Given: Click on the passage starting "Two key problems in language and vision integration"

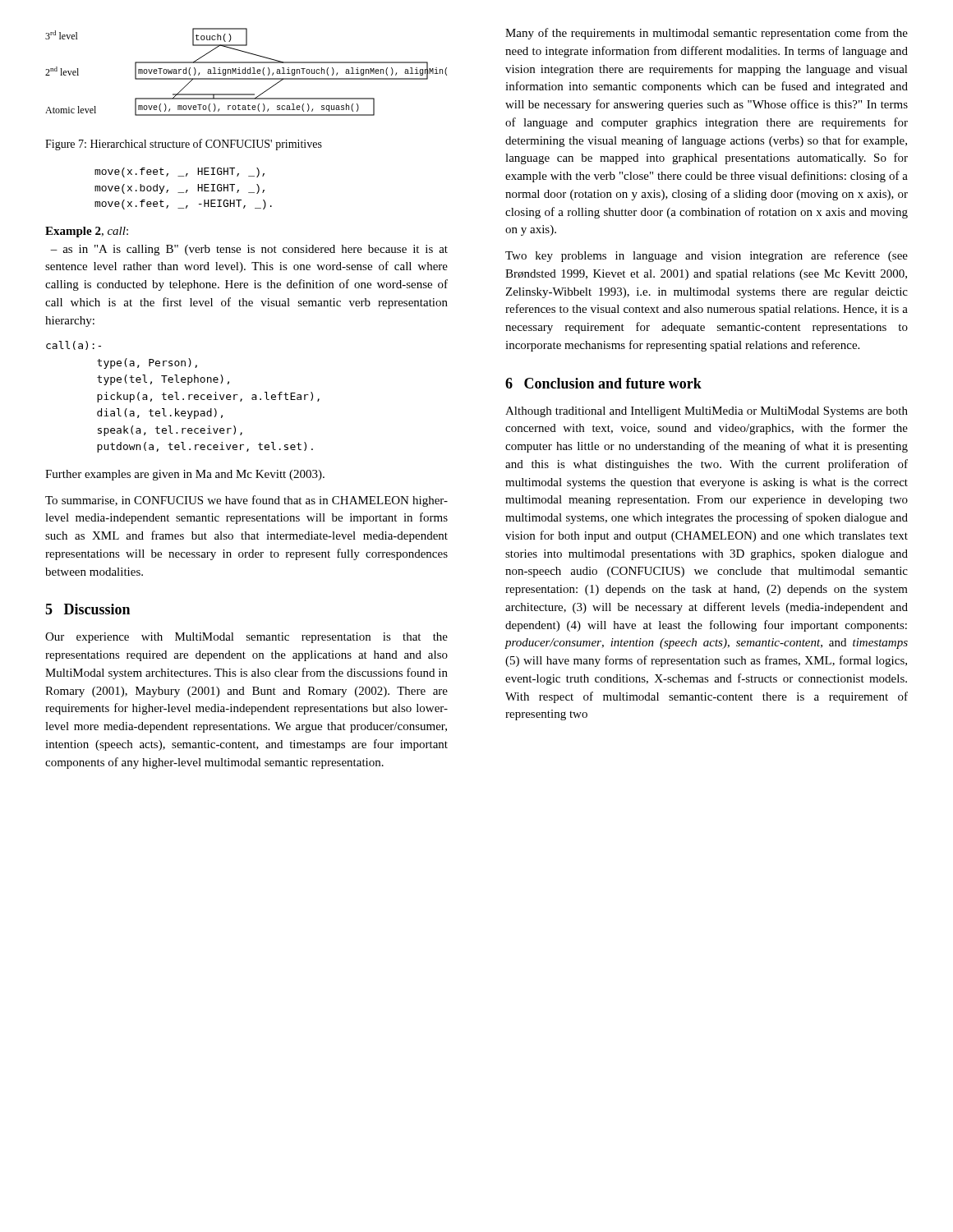Looking at the screenshot, I should (707, 300).
